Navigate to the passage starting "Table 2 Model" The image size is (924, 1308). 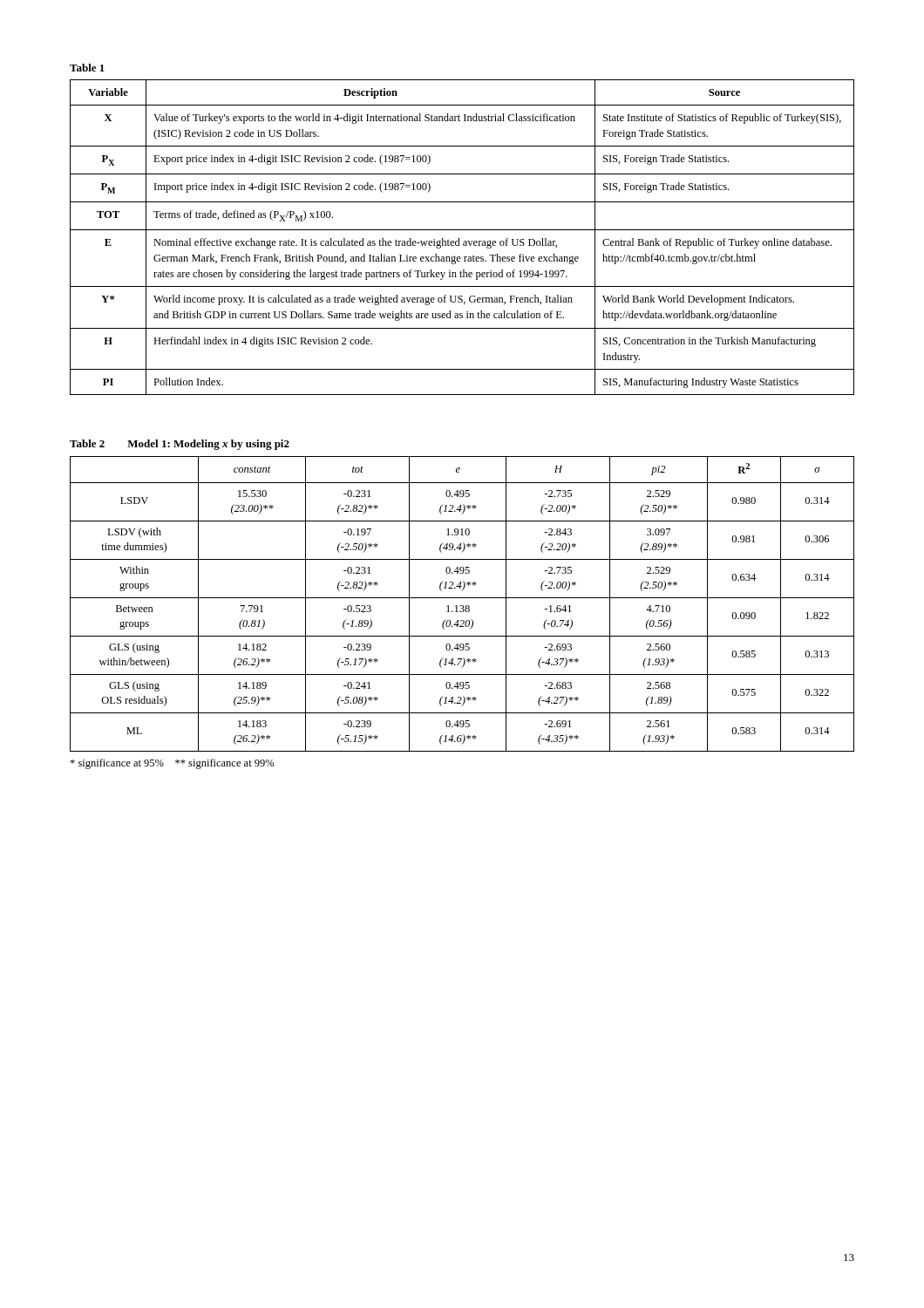pyautogui.click(x=180, y=443)
